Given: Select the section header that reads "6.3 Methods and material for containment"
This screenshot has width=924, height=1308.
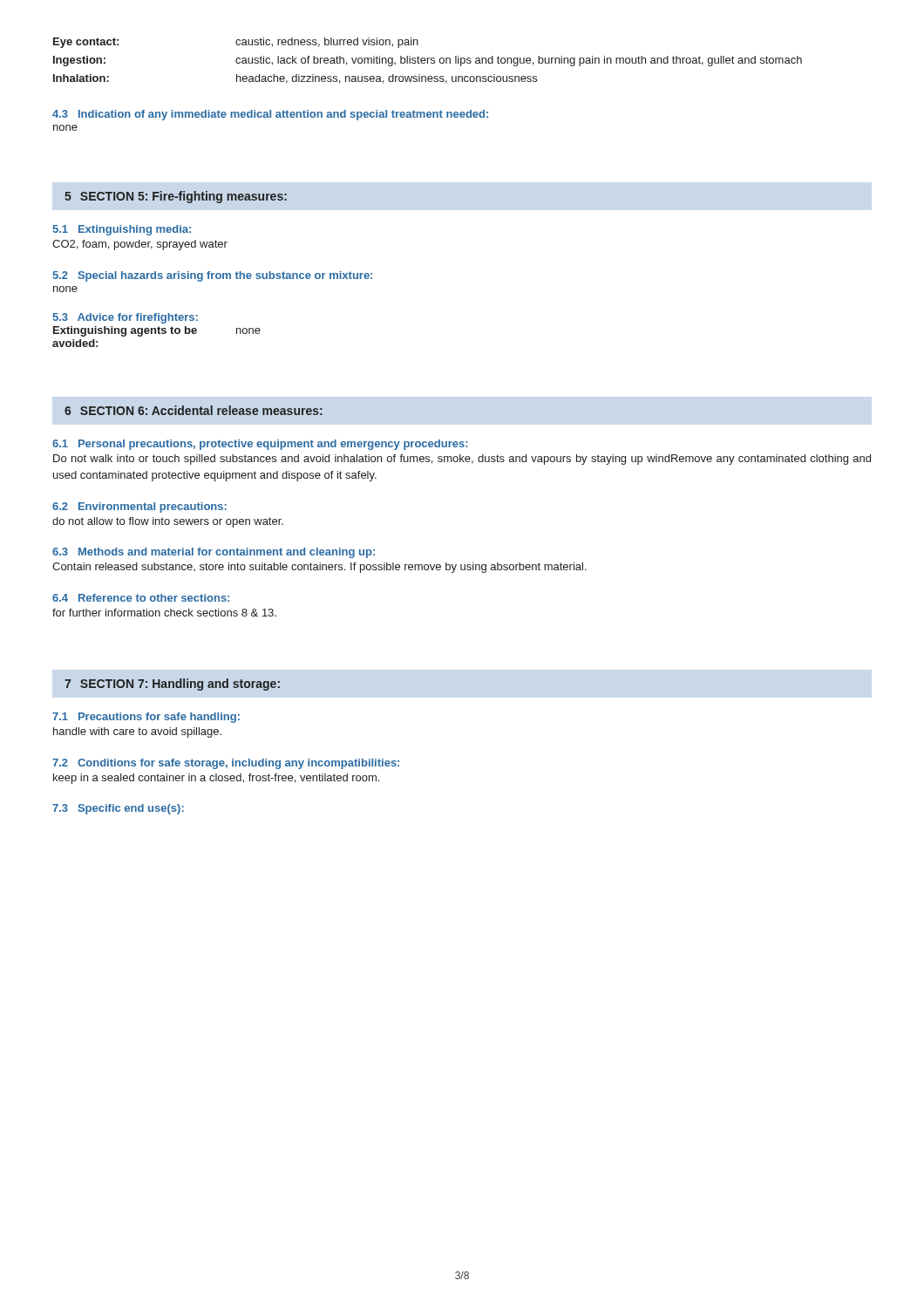Looking at the screenshot, I should [214, 552].
